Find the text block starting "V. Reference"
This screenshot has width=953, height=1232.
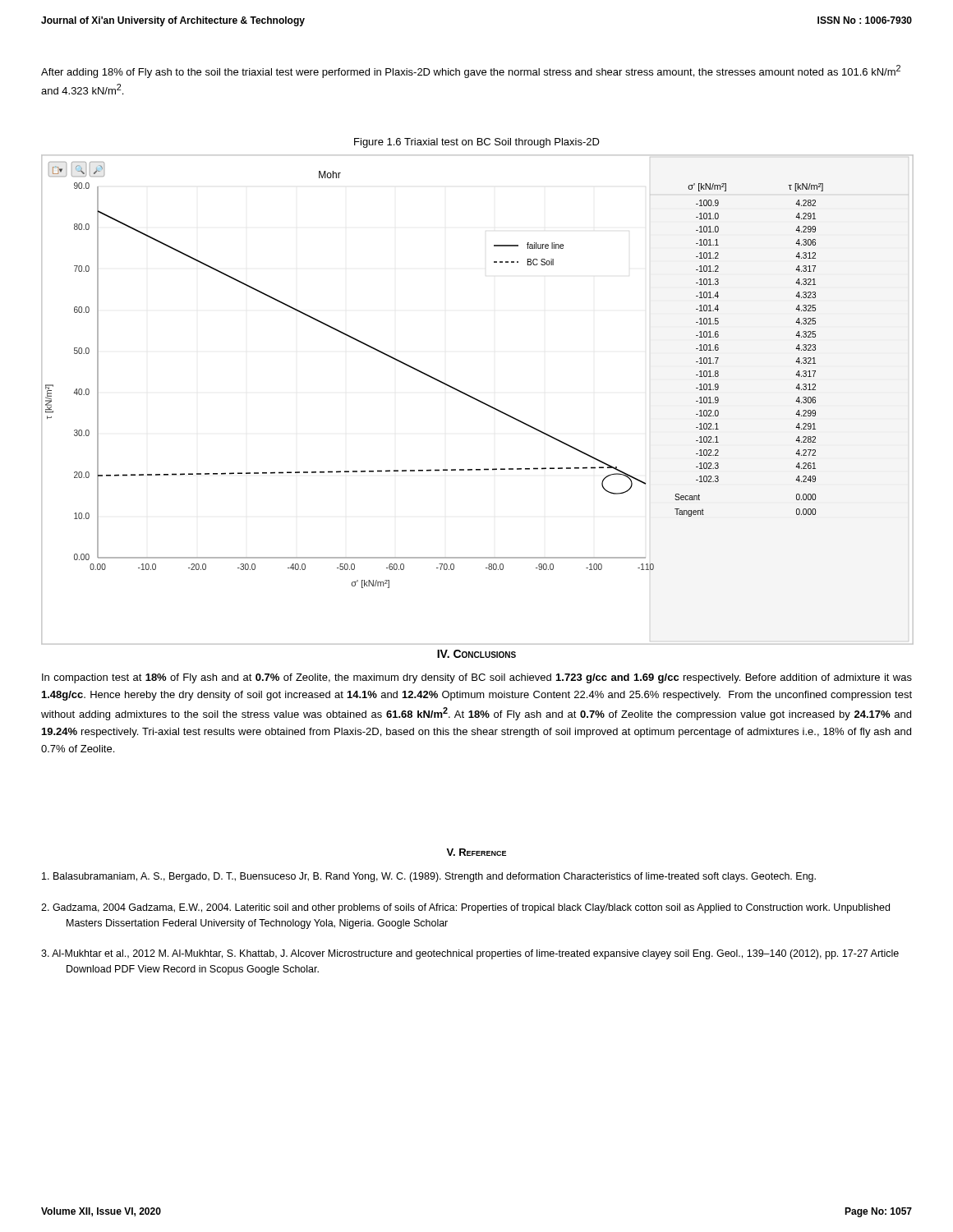[x=476, y=852]
